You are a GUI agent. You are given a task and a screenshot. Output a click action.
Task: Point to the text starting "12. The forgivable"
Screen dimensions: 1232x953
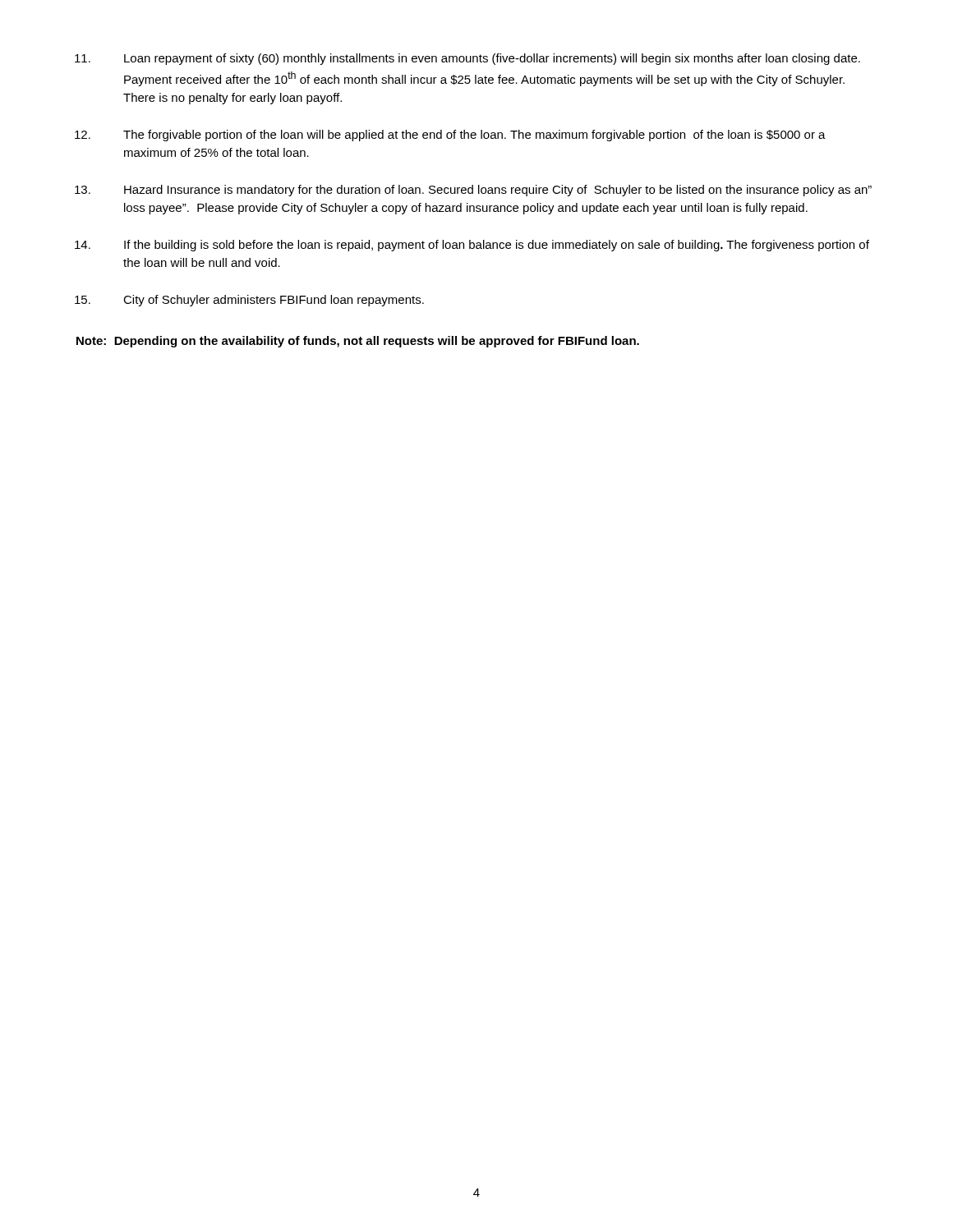click(x=476, y=144)
